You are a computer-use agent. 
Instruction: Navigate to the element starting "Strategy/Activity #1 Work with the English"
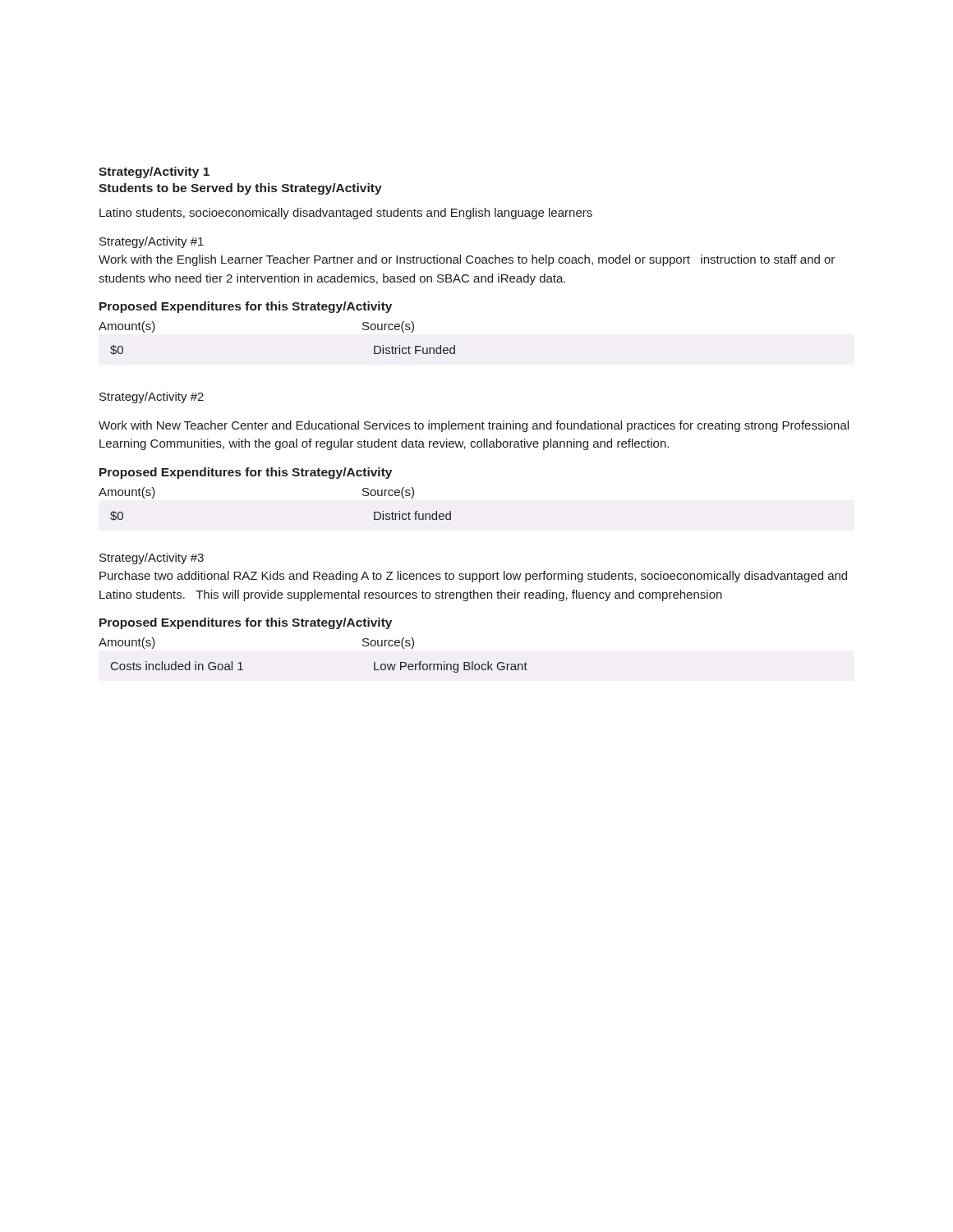pyautogui.click(x=467, y=259)
